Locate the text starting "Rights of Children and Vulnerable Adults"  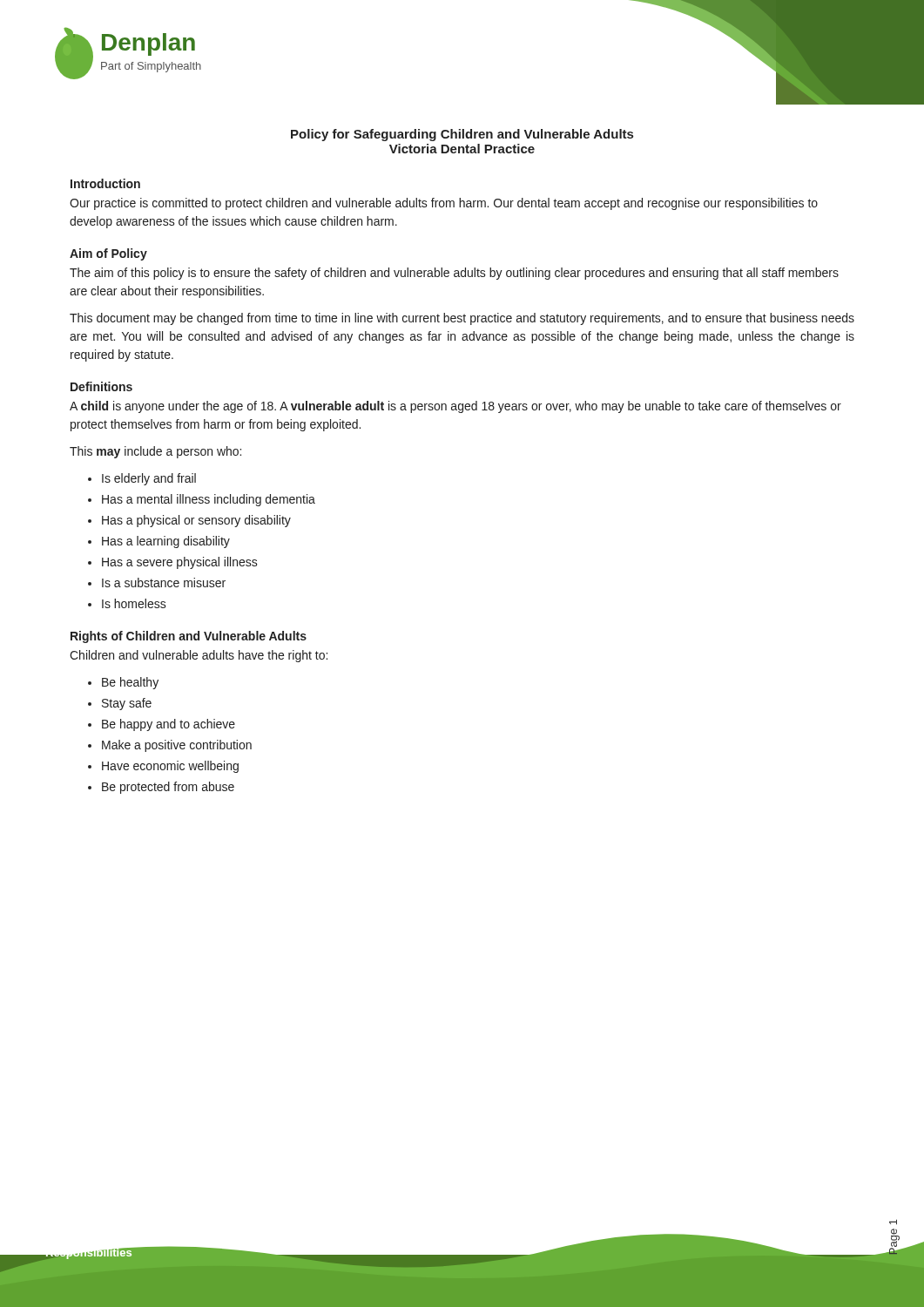[188, 636]
